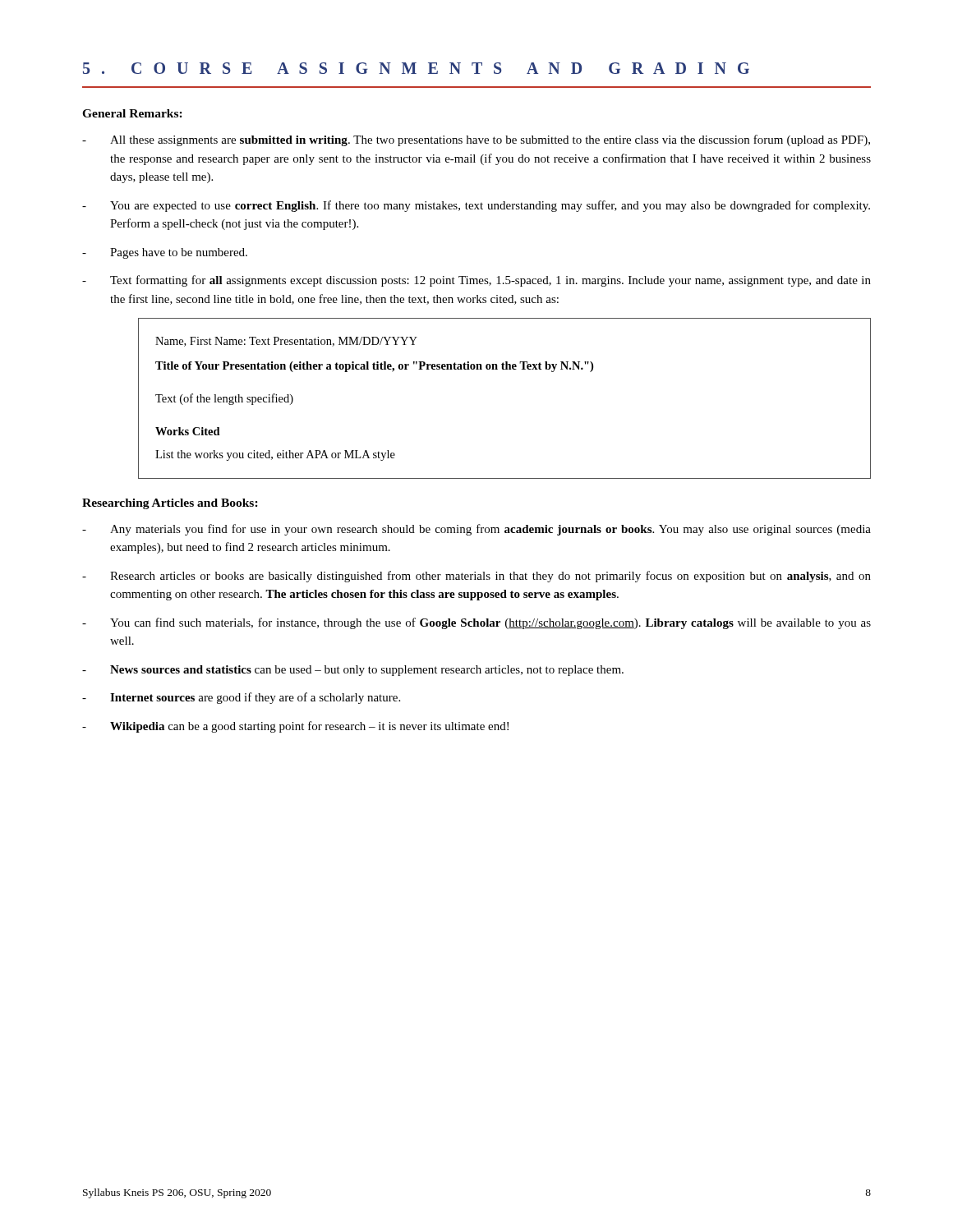Point to the region starting "- Research articles or books"

[x=476, y=585]
